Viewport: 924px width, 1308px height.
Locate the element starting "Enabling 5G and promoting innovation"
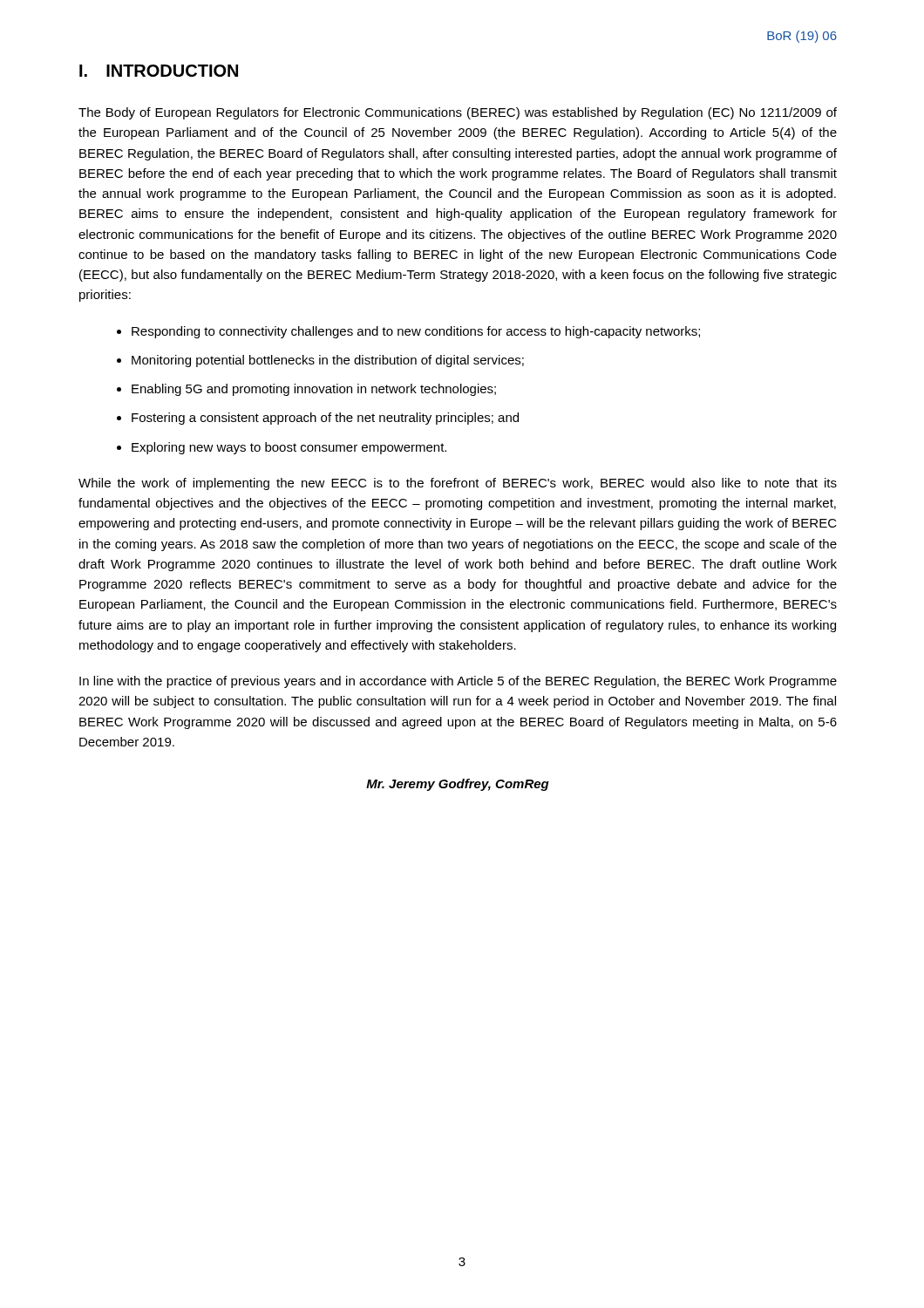(x=314, y=388)
